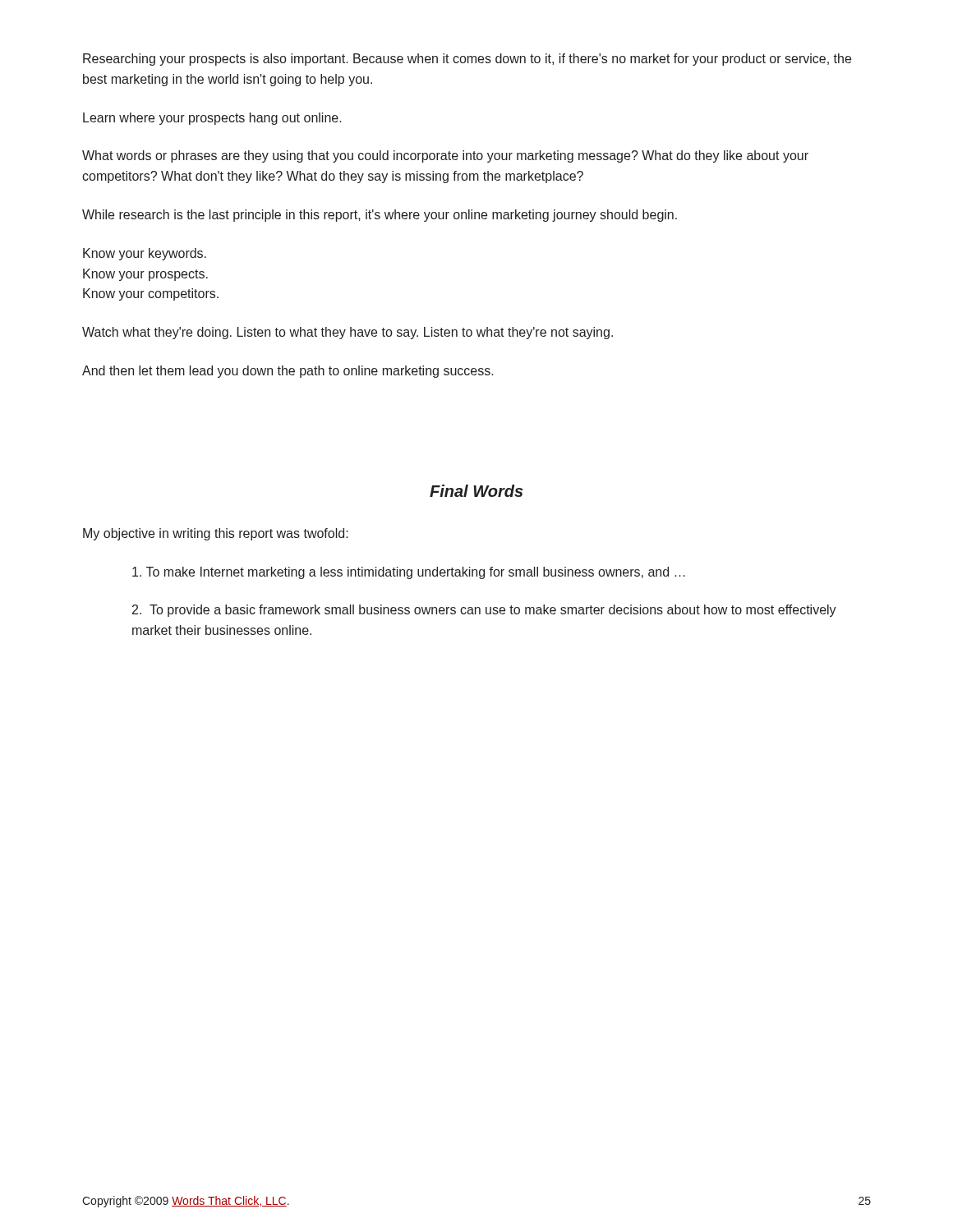Find the element starting "Watch what they're doing. Listen to what"
The height and width of the screenshot is (1232, 953).
pos(348,332)
